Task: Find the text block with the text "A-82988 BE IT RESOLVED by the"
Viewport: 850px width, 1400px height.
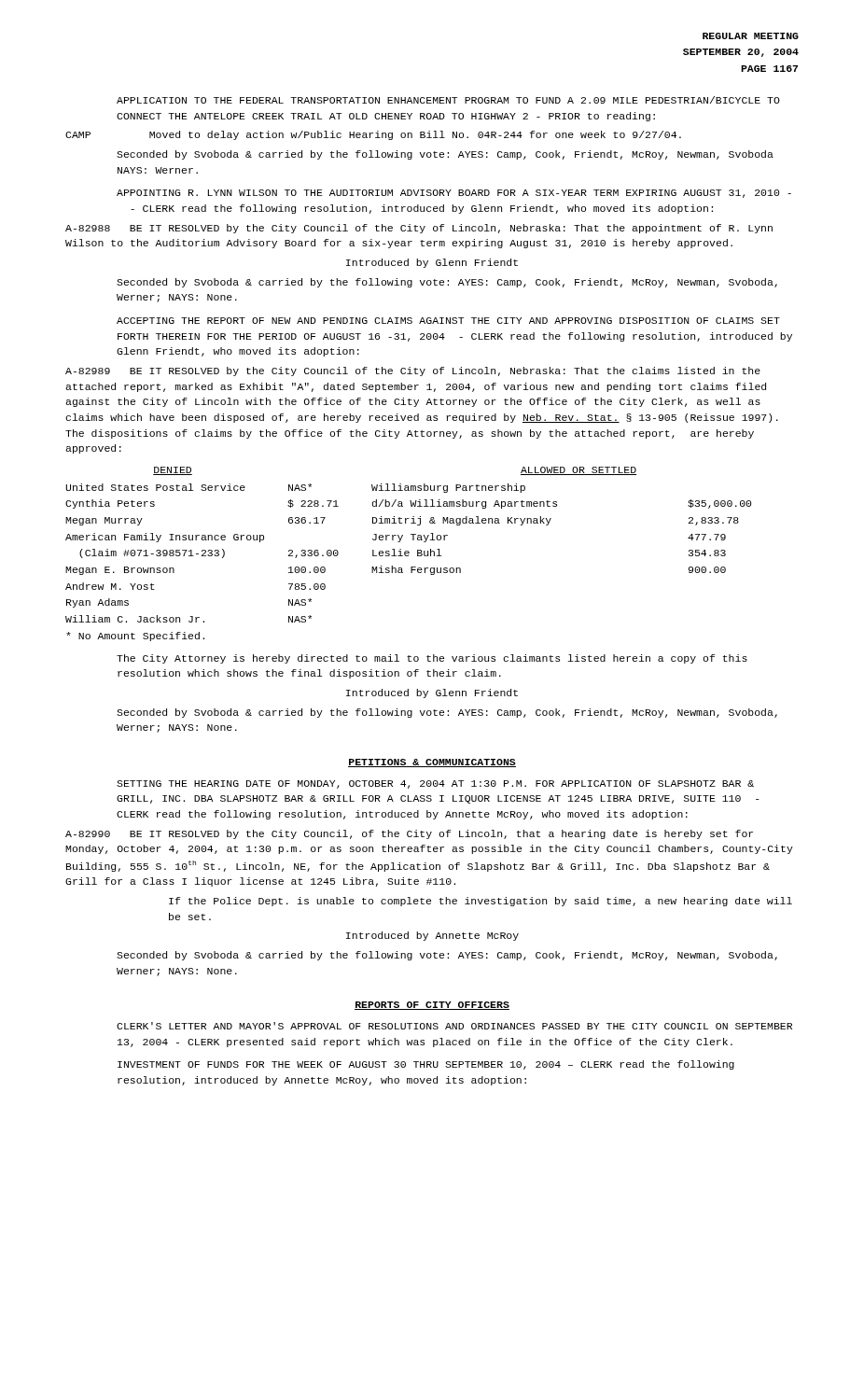Action: point(432,264)
